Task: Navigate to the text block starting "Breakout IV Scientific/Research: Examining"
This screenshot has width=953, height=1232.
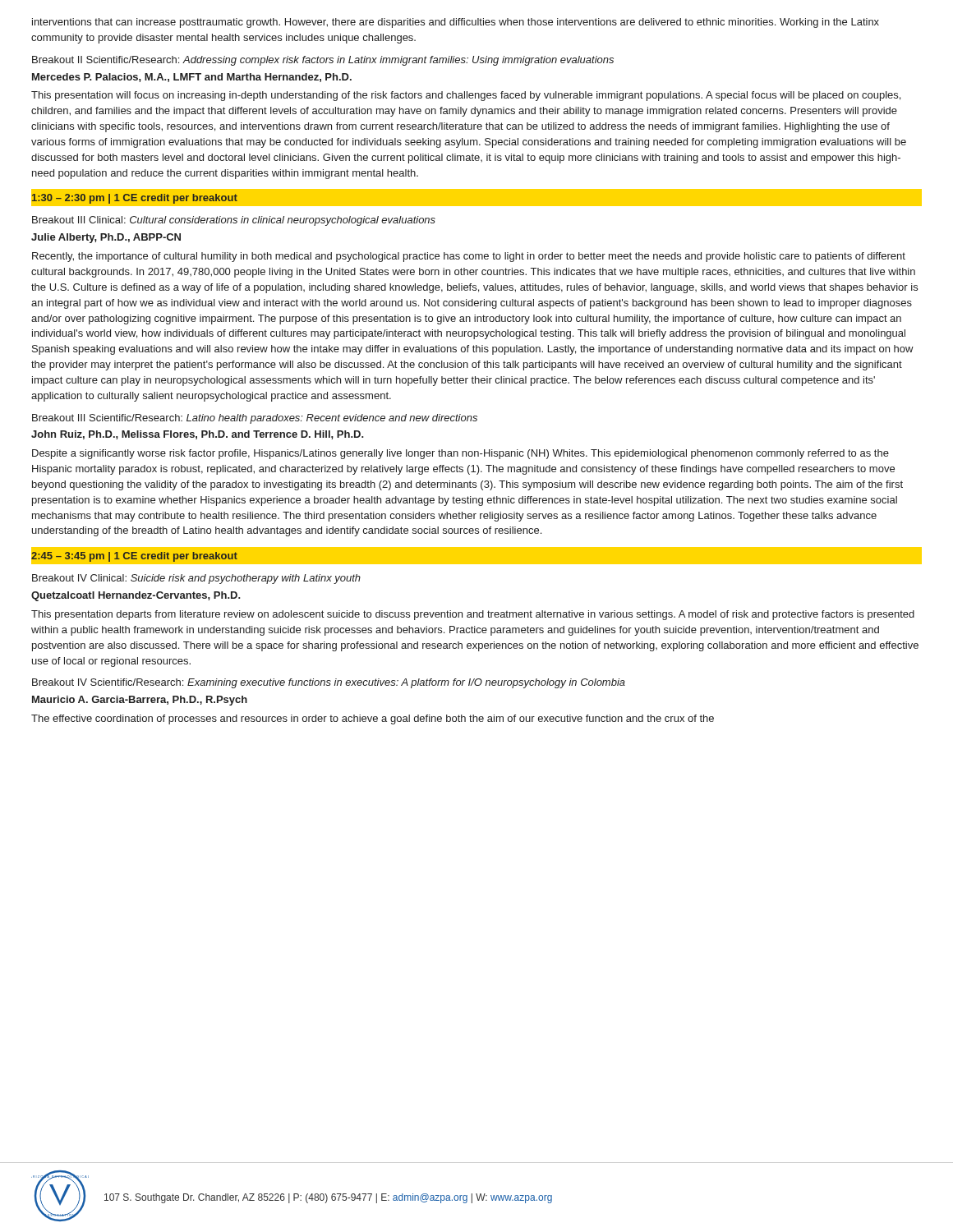Action: click(476, 692)
